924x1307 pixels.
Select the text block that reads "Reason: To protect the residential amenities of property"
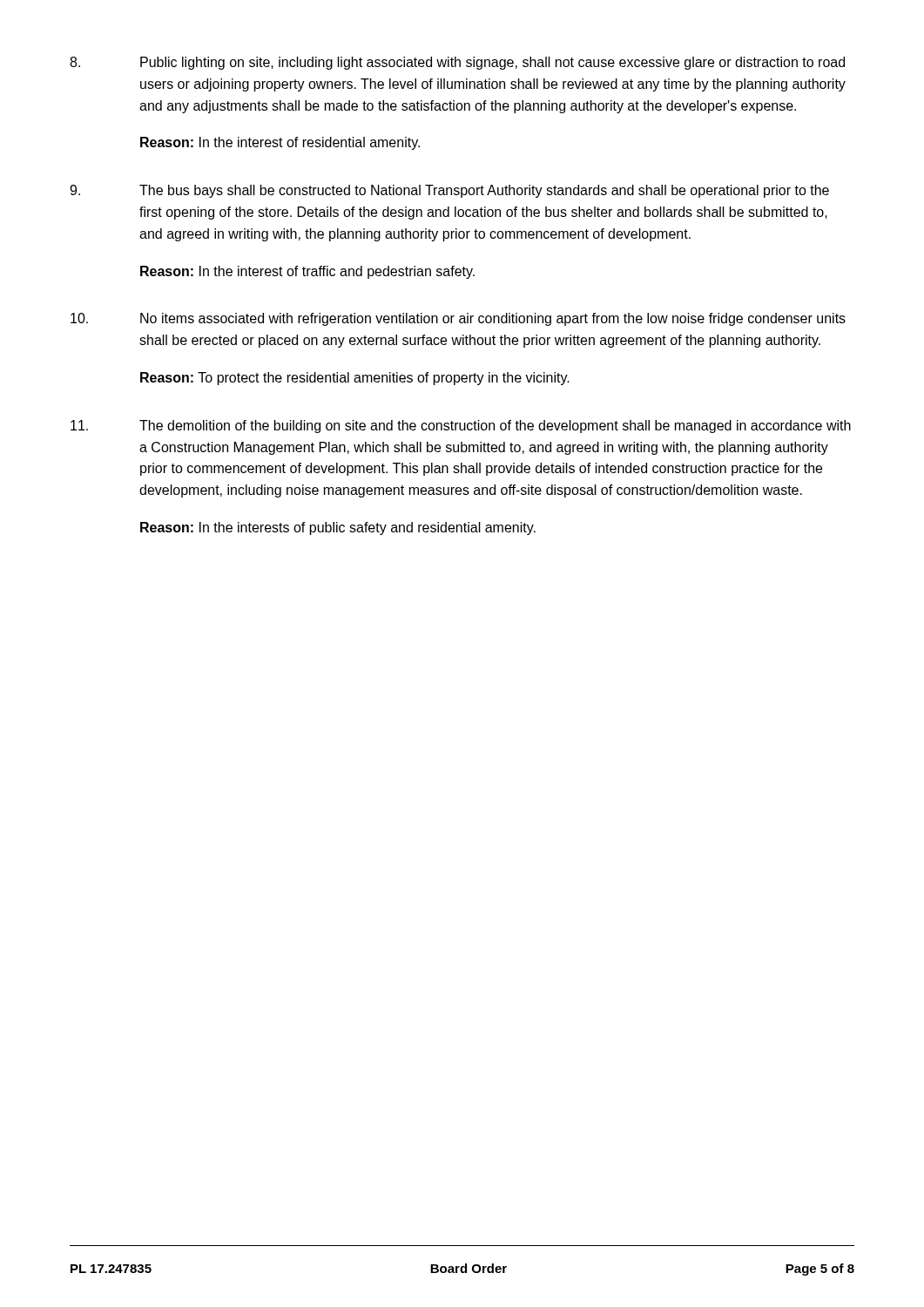coord(355,378)
